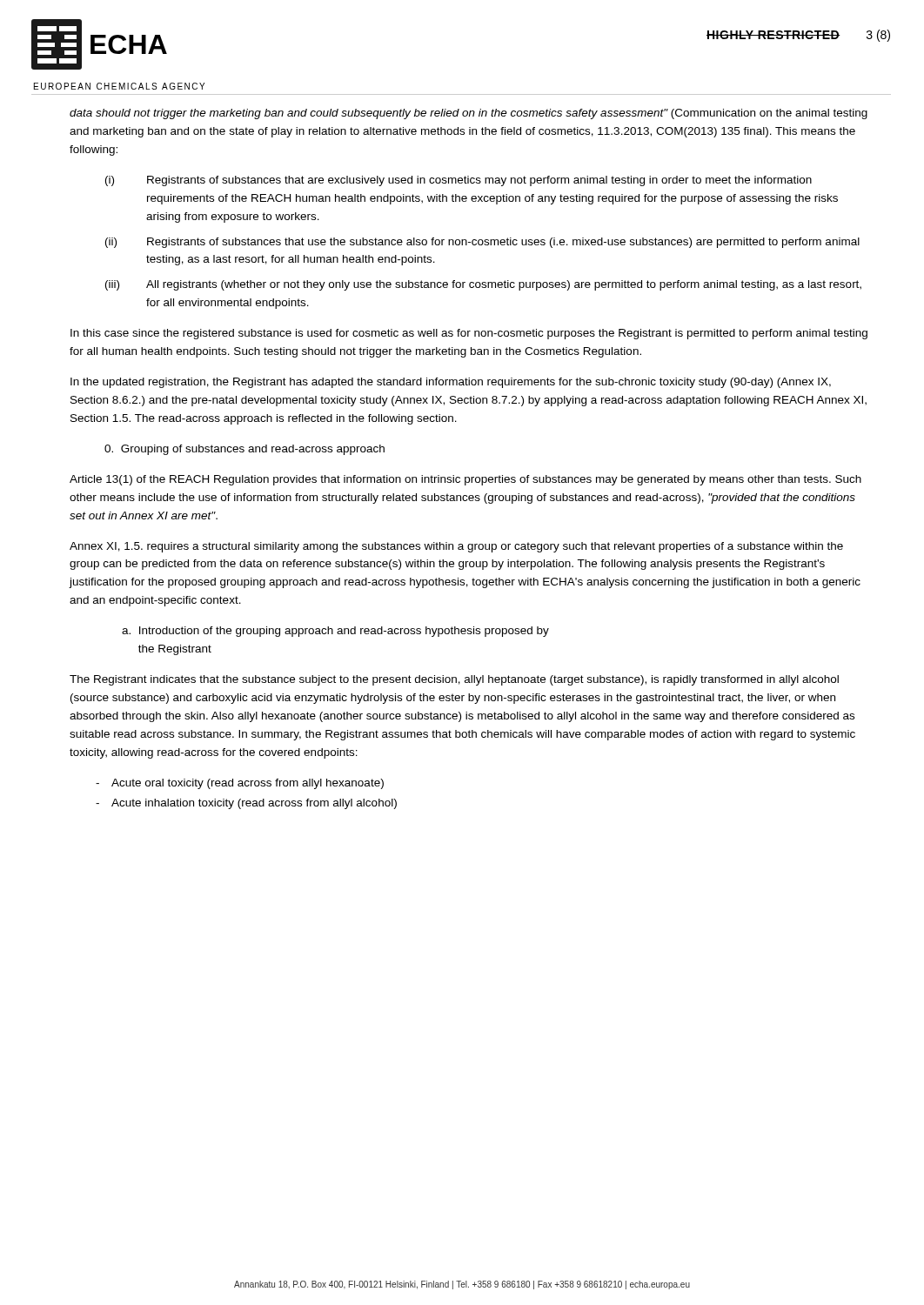The image size is (924, 1305).
Task: Click the passage that begins "(i) Registrants of"
Action: click(488, 198)
